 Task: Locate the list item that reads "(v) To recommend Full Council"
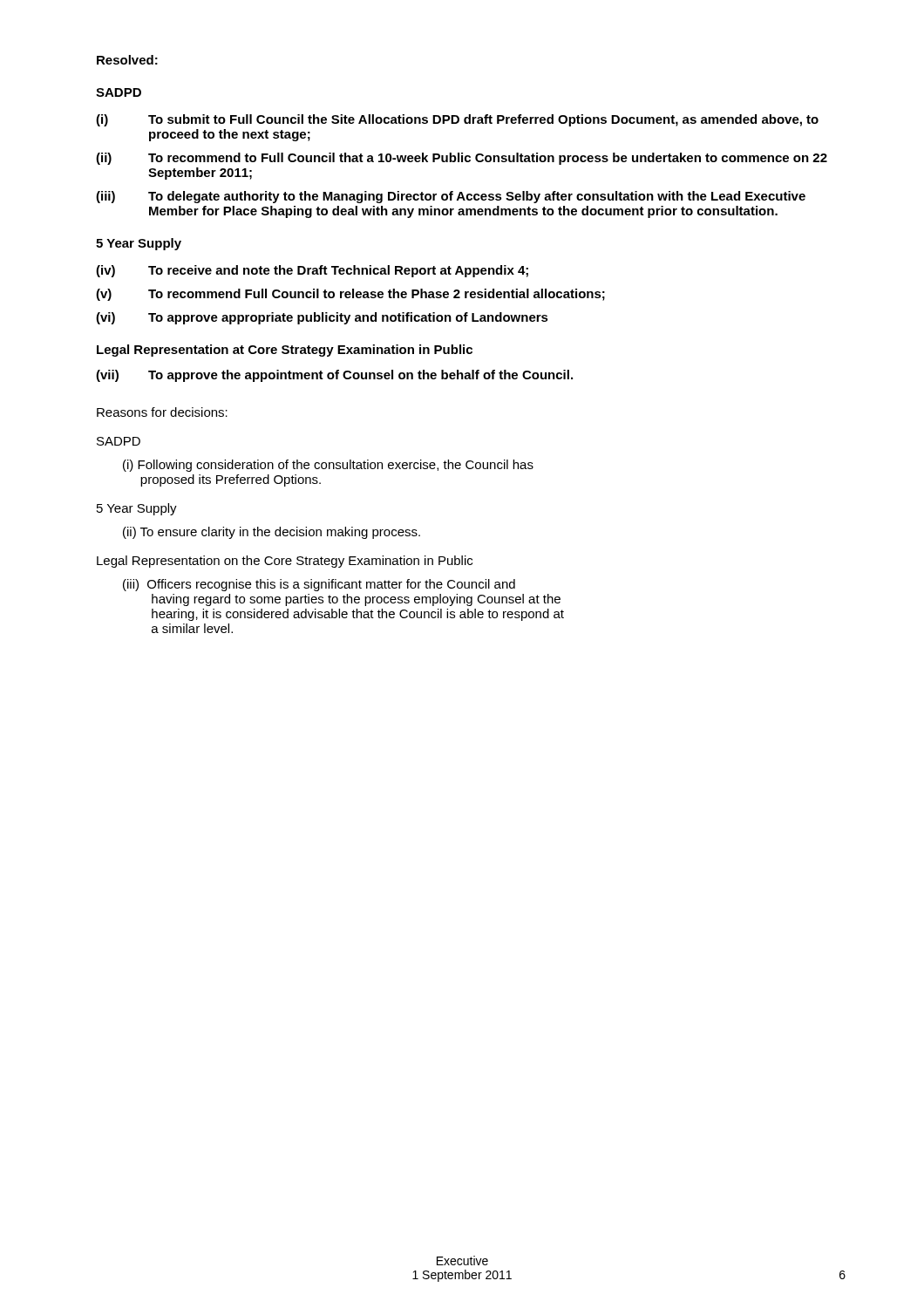(351, 293)
